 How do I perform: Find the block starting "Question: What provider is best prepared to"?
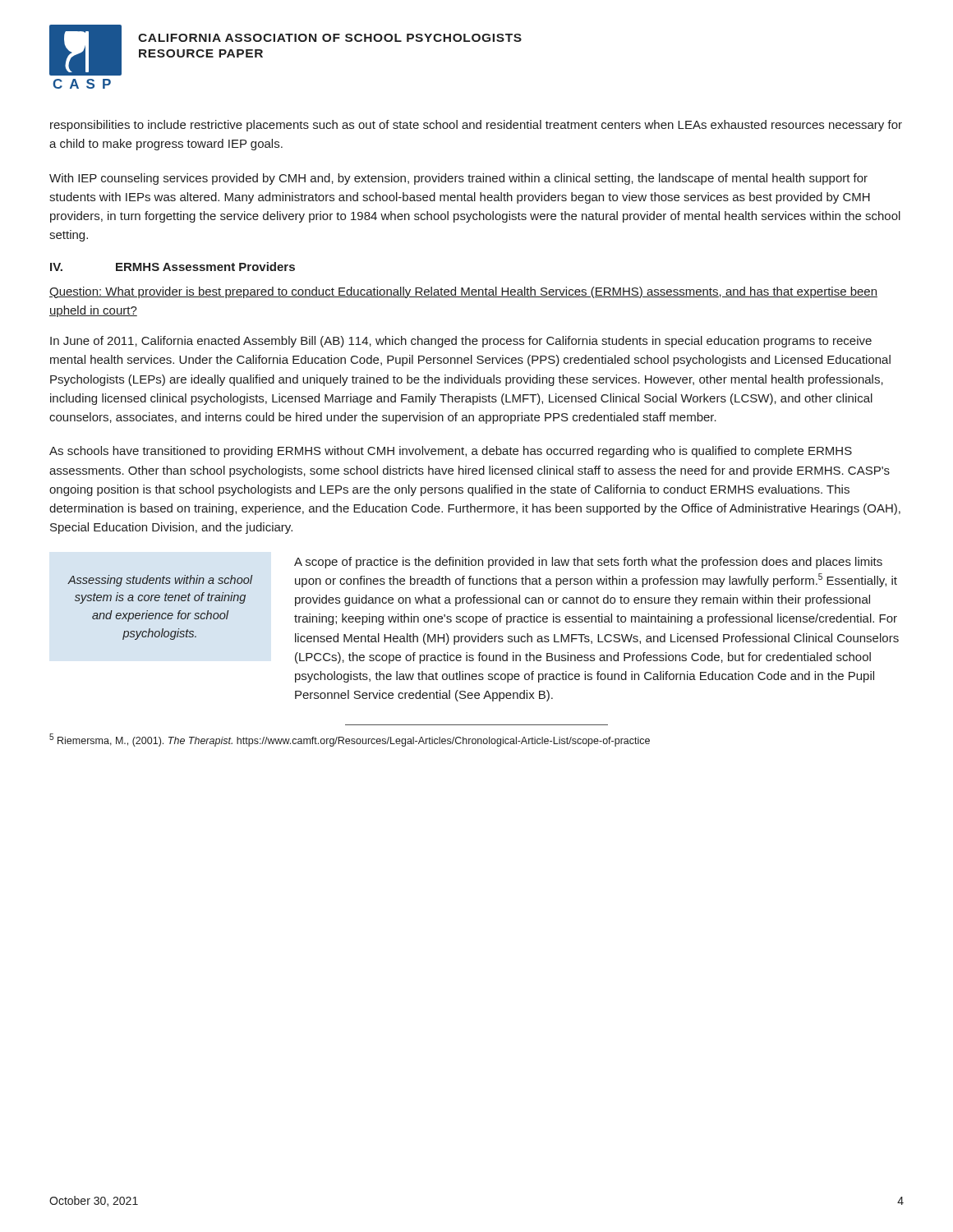pyautogui.click(x=463, y=300)
